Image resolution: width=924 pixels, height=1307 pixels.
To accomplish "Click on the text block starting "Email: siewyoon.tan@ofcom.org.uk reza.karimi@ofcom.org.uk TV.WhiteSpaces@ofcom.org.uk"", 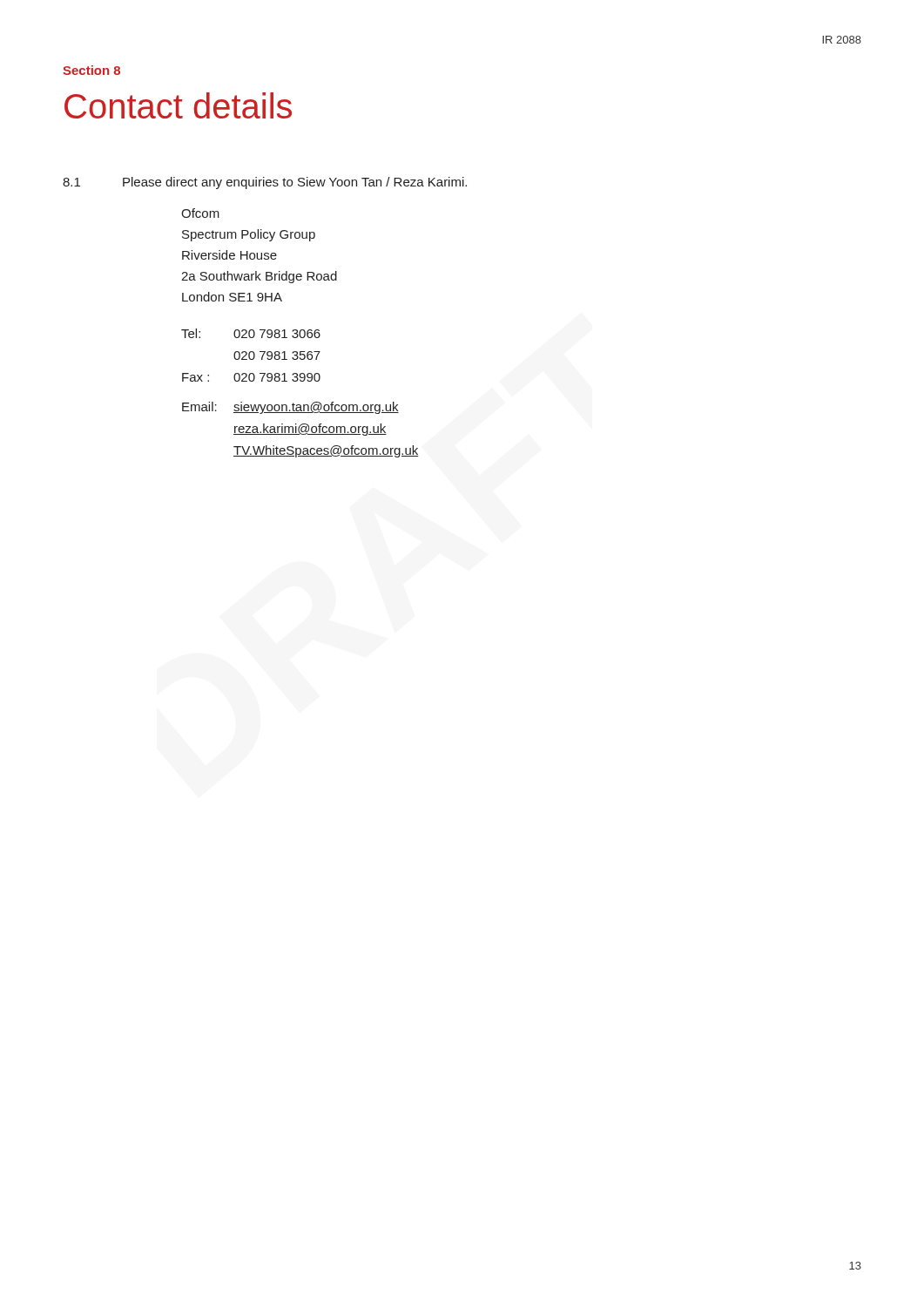I will 290,408.
